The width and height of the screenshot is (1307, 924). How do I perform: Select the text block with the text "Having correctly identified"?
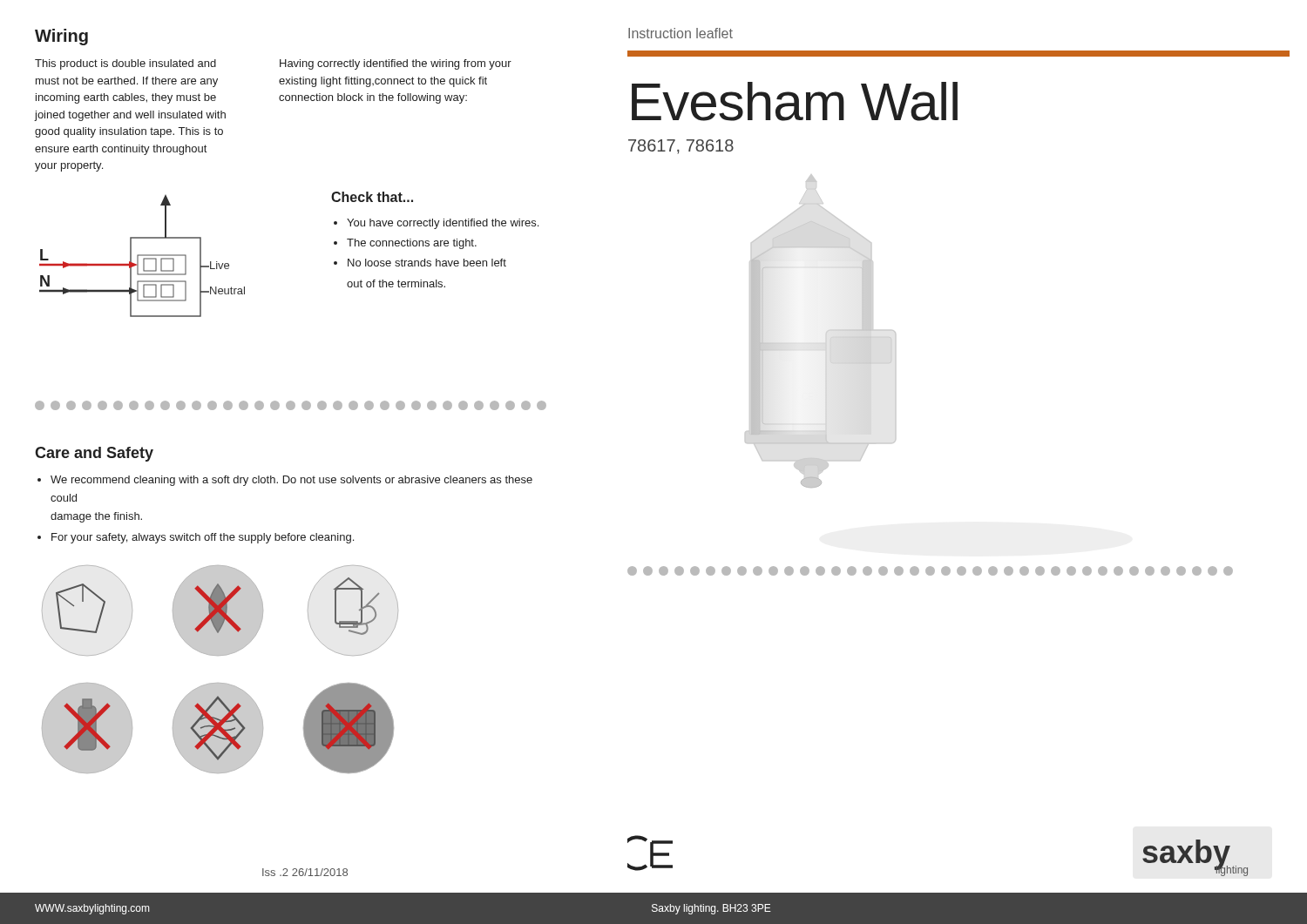[395, 80]
